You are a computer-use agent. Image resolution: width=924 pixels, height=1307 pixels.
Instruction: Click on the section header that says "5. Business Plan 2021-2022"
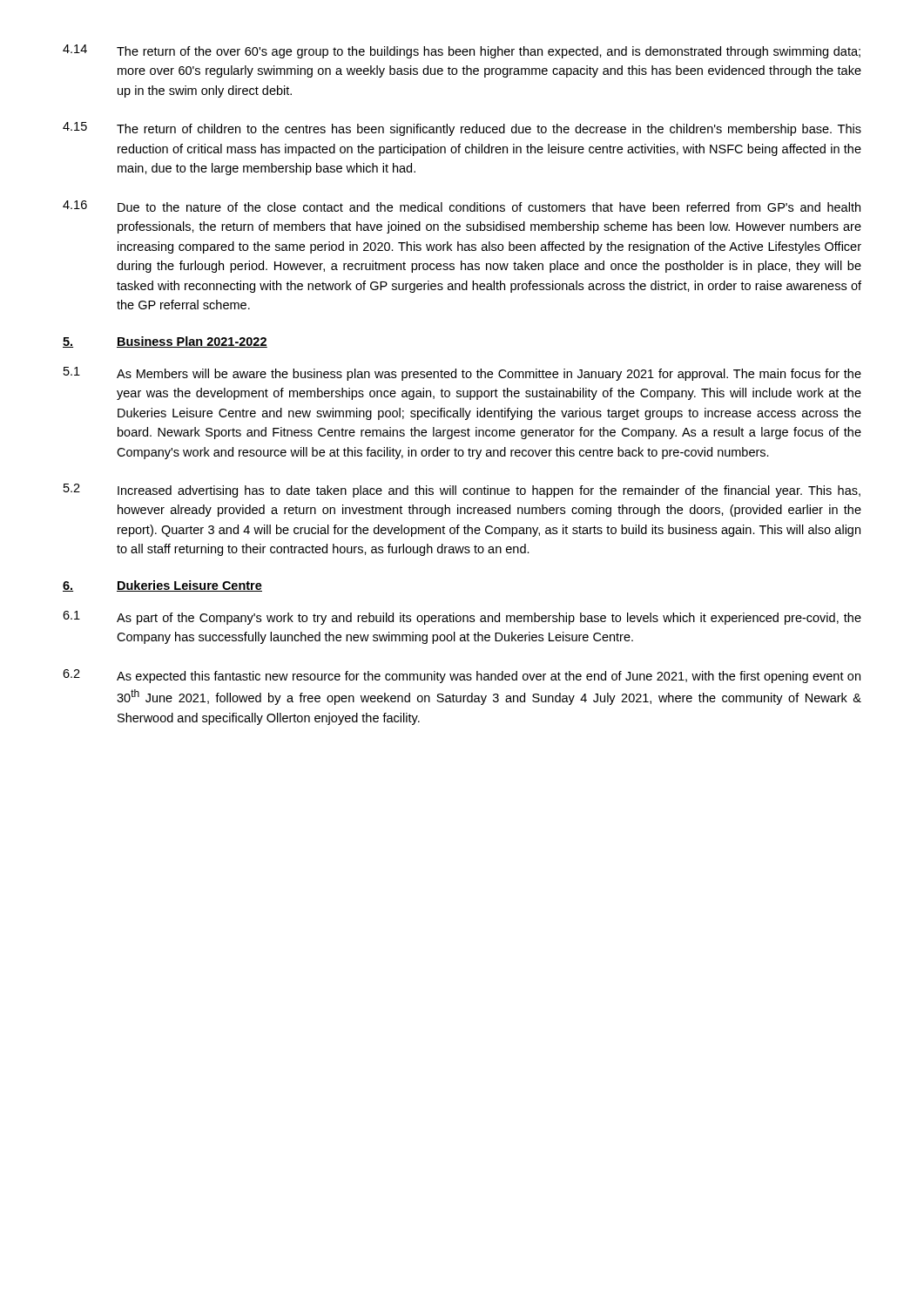coord(165,341)
